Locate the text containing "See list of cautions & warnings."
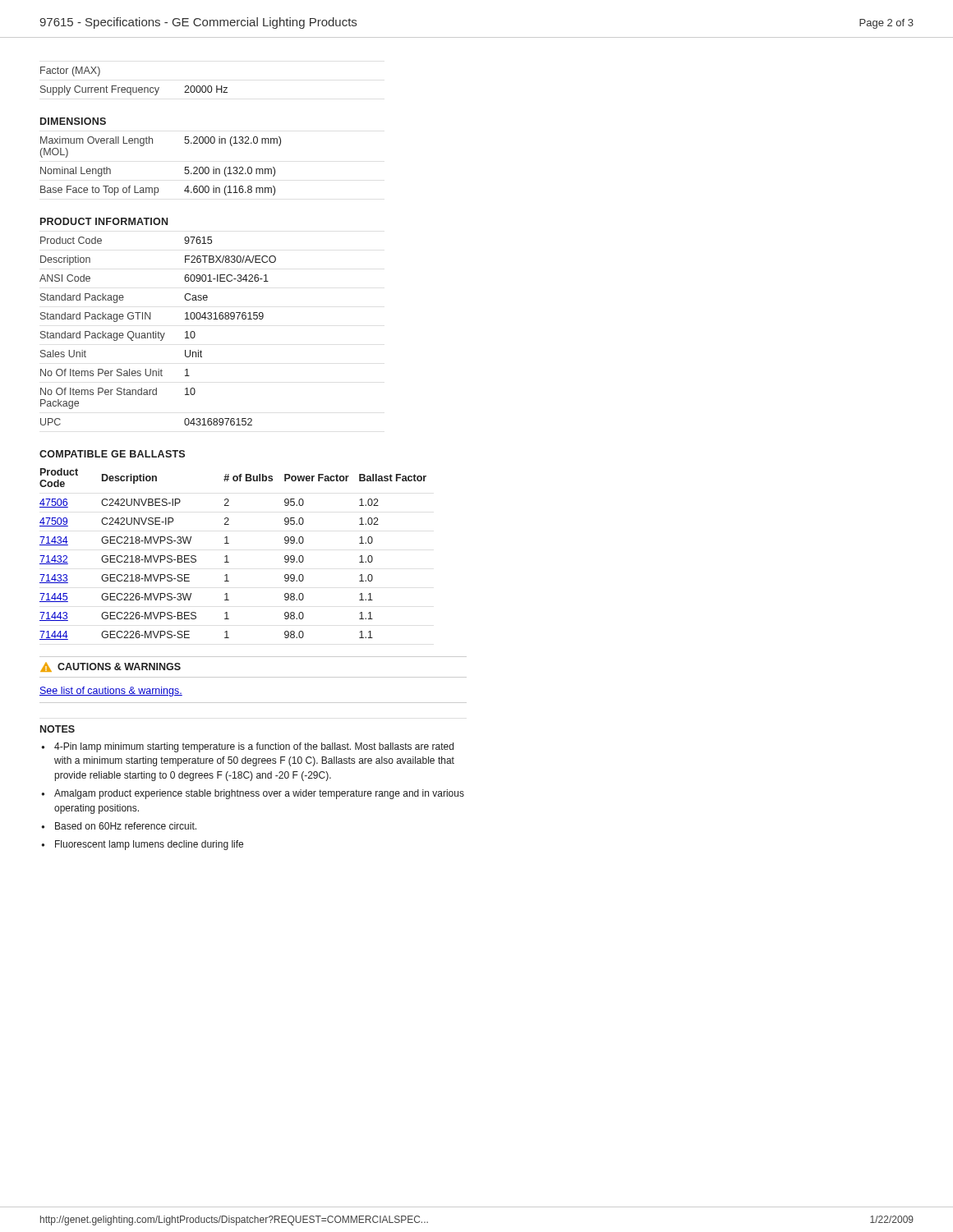953x1232 pixels. tap(111, 691)
